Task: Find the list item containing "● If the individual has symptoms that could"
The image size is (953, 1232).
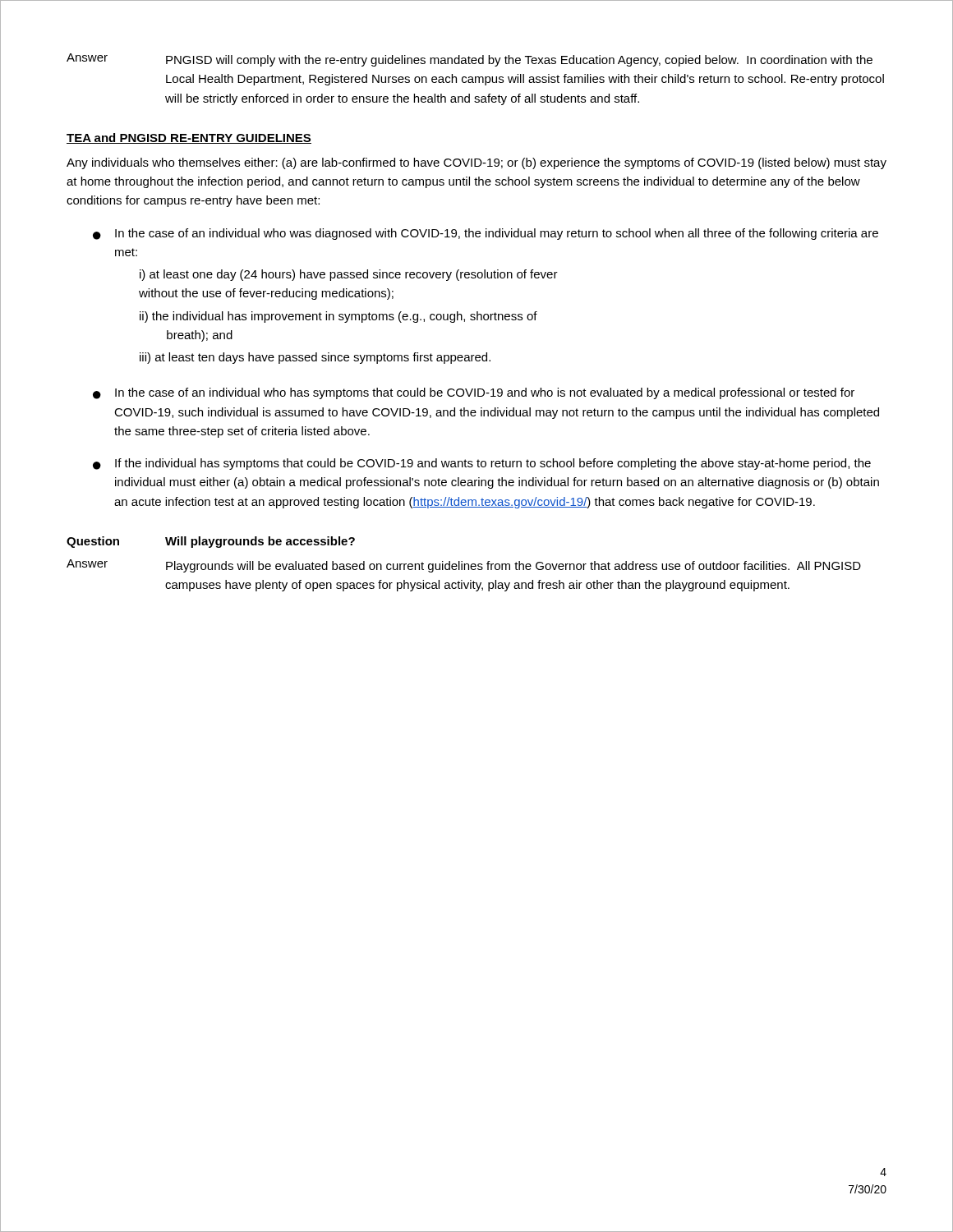Action: click(x=489, y=482)
